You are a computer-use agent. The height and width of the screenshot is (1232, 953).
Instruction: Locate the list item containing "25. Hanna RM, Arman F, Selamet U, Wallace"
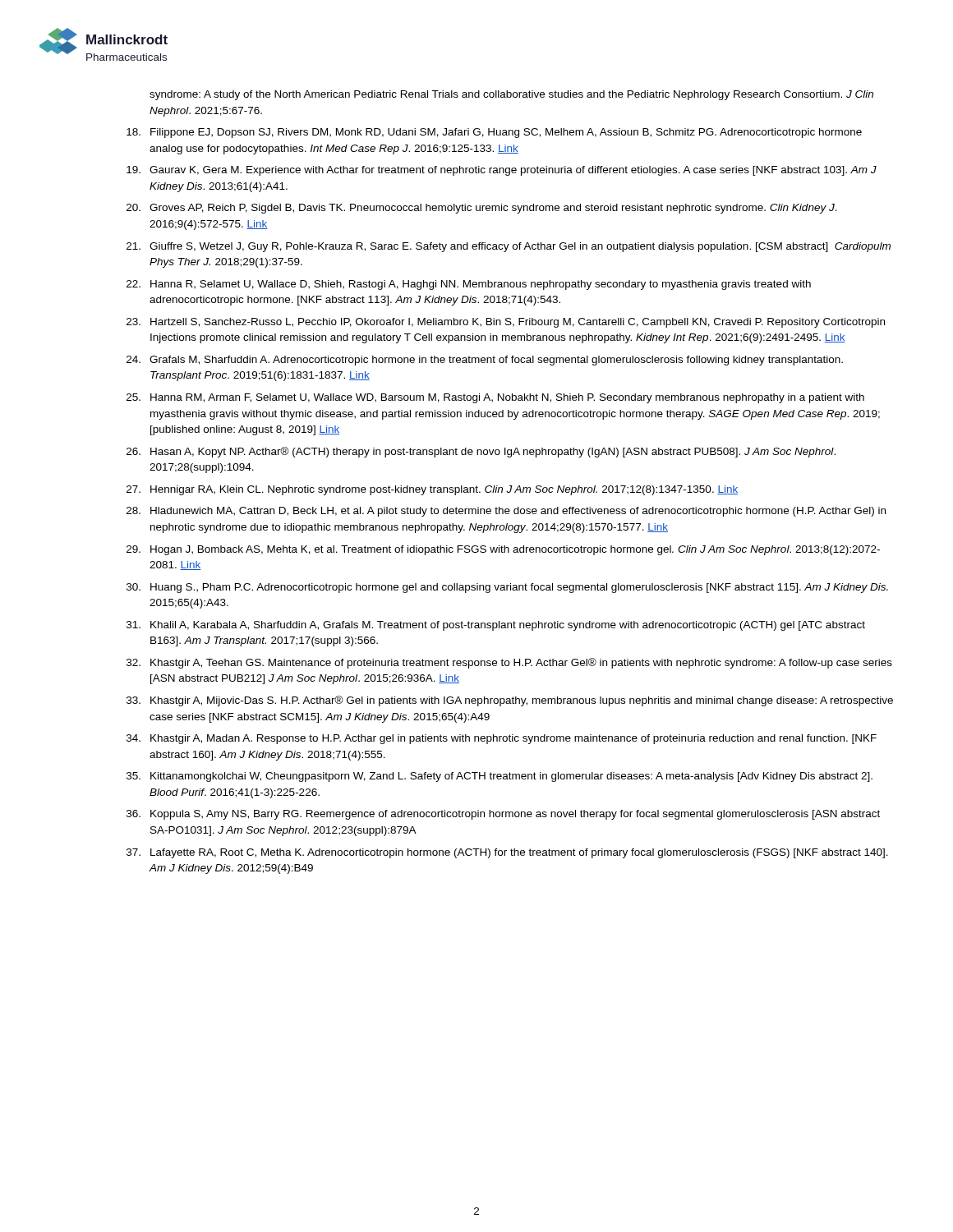click(x=501, y=413)
